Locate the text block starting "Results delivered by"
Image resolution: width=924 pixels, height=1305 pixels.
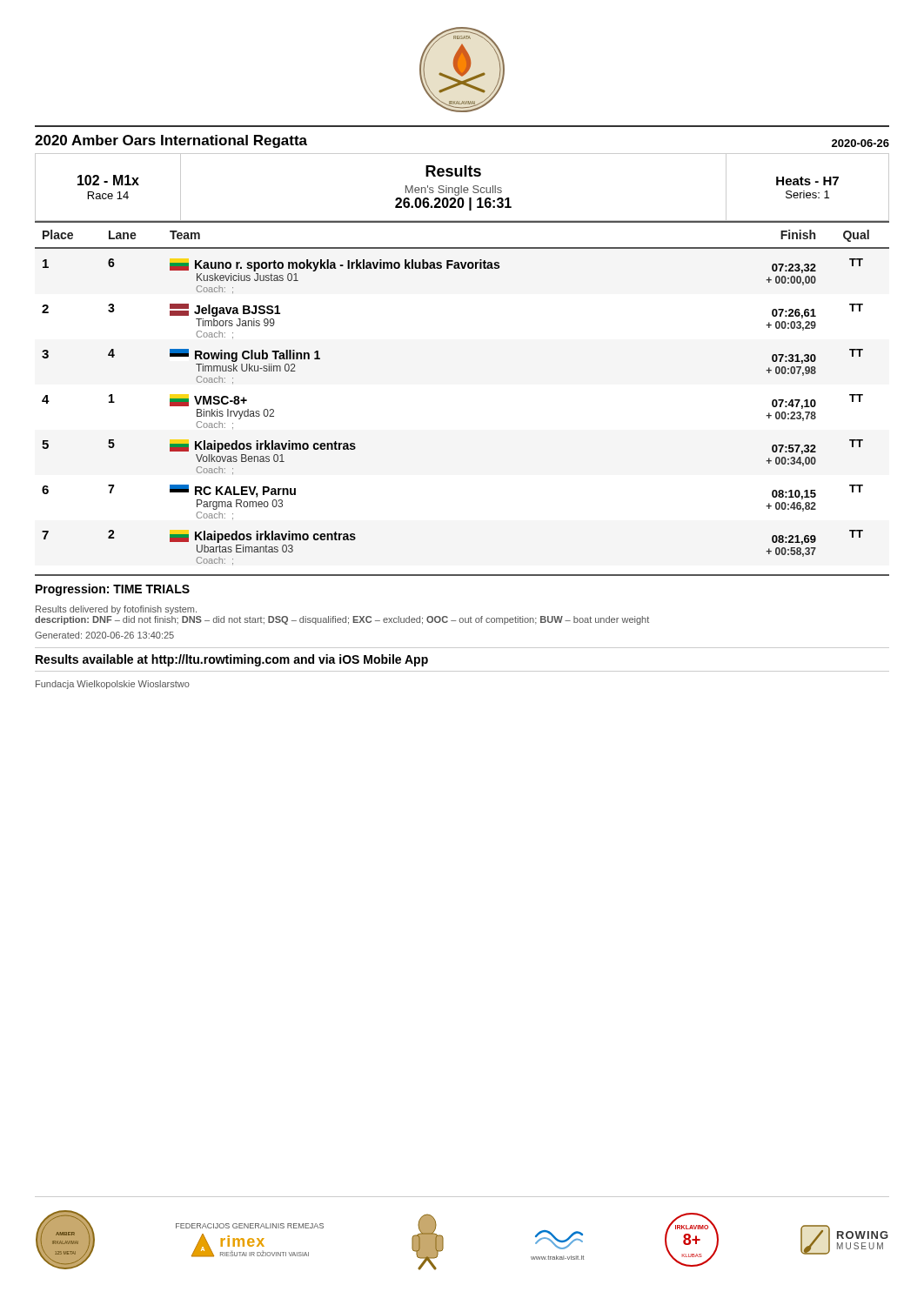pyautogui.click(x=342, y=614)
